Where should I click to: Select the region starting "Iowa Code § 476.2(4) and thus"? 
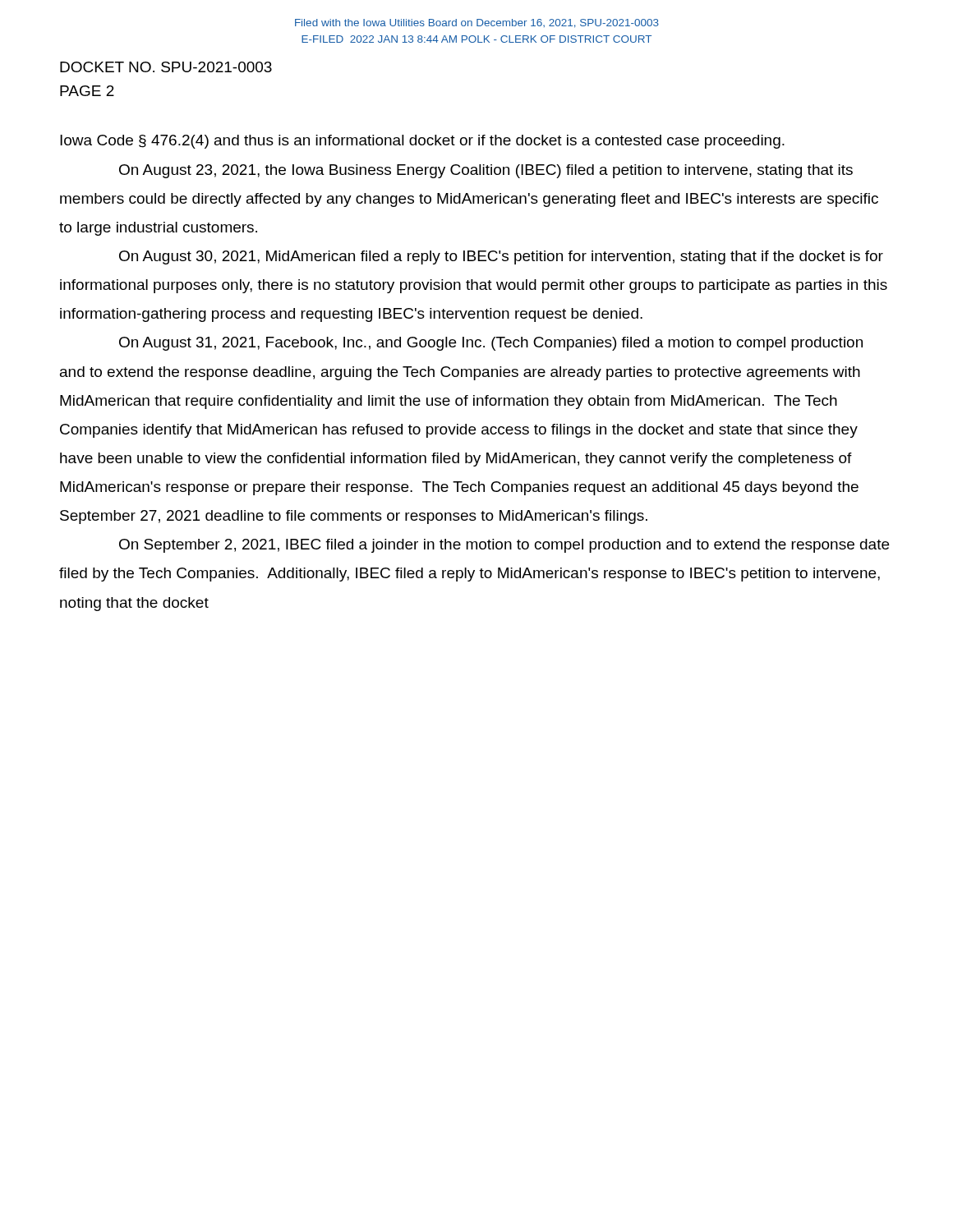pyautogui.click(x=476, y=140)
